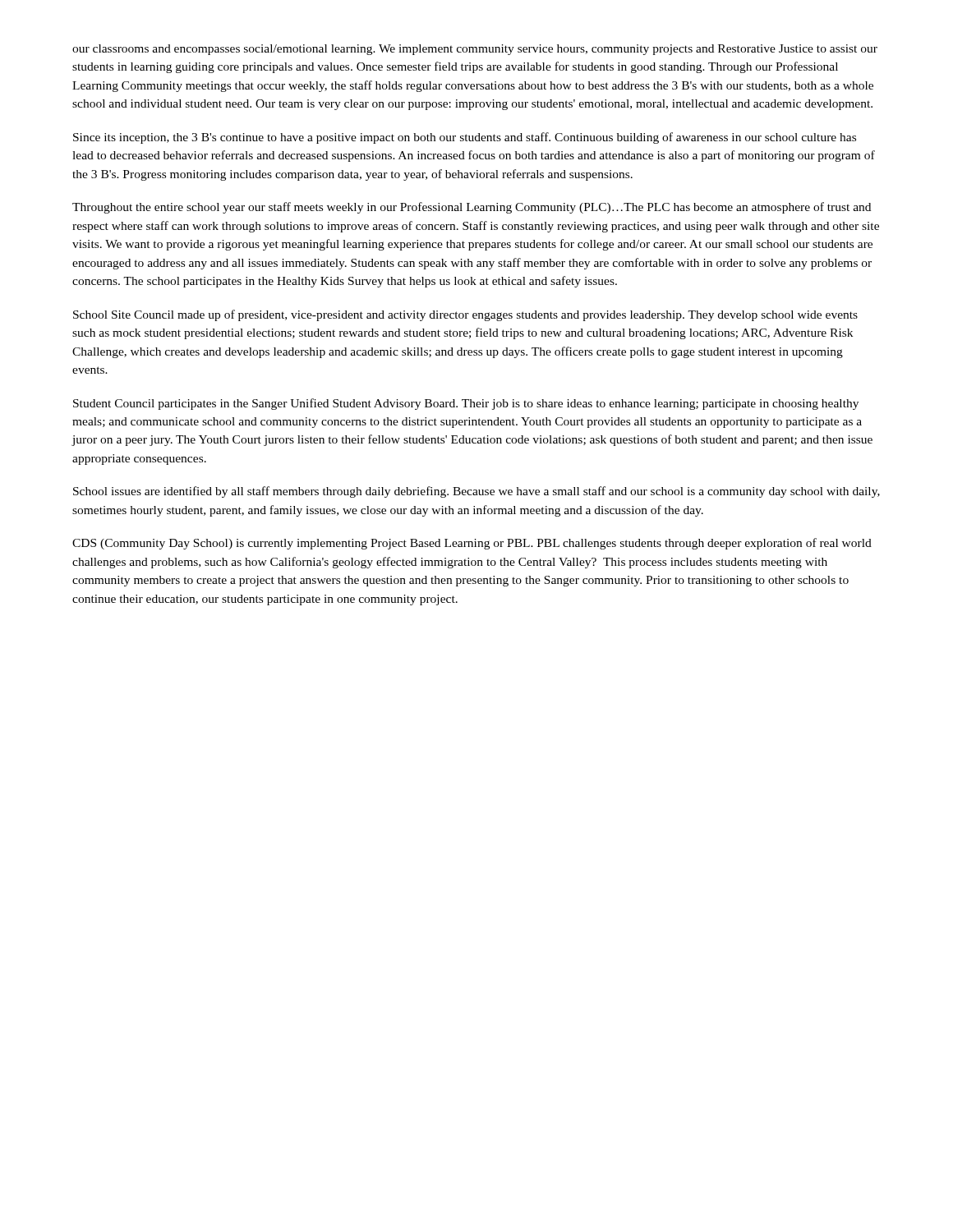Point to the block beginning "our classrooms and encompasses social/emotional learning. We implement"
953x1232 pixels.
tap(475, 76)
